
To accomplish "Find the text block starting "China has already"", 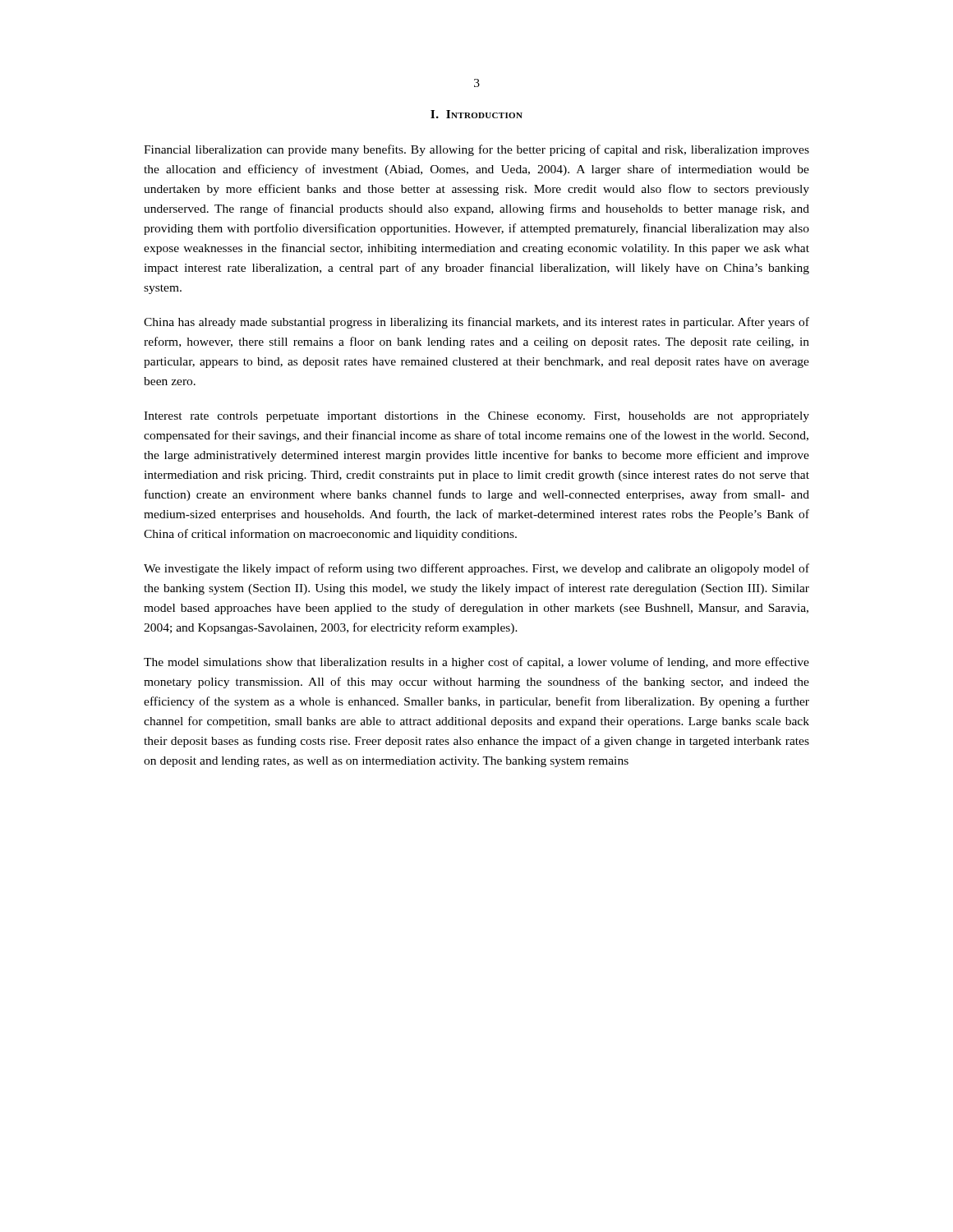I will (x=476, y=351).
